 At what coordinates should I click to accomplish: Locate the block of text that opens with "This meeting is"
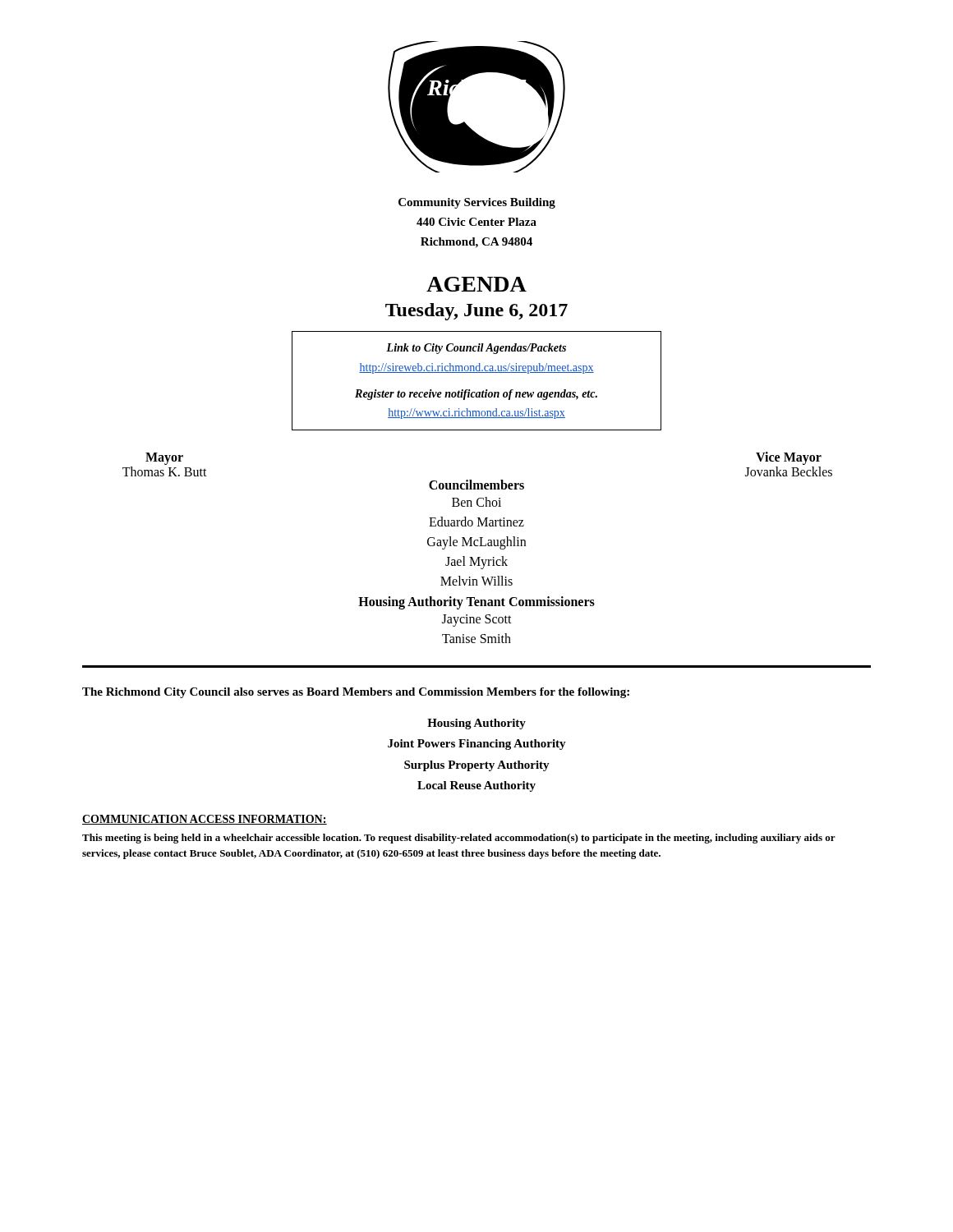[459, 845]
